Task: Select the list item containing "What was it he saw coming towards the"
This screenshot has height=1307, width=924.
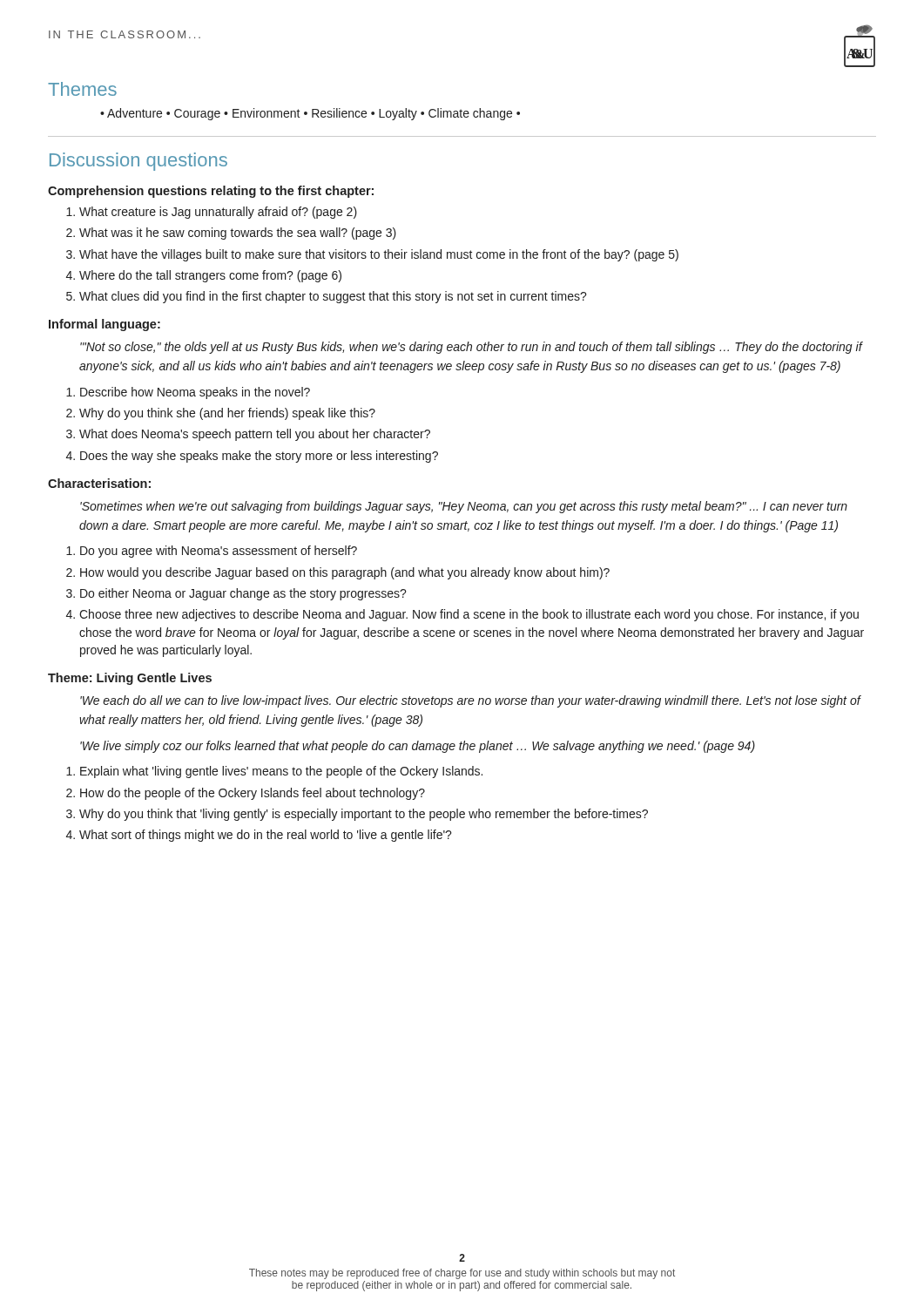Action: (238, 233)
